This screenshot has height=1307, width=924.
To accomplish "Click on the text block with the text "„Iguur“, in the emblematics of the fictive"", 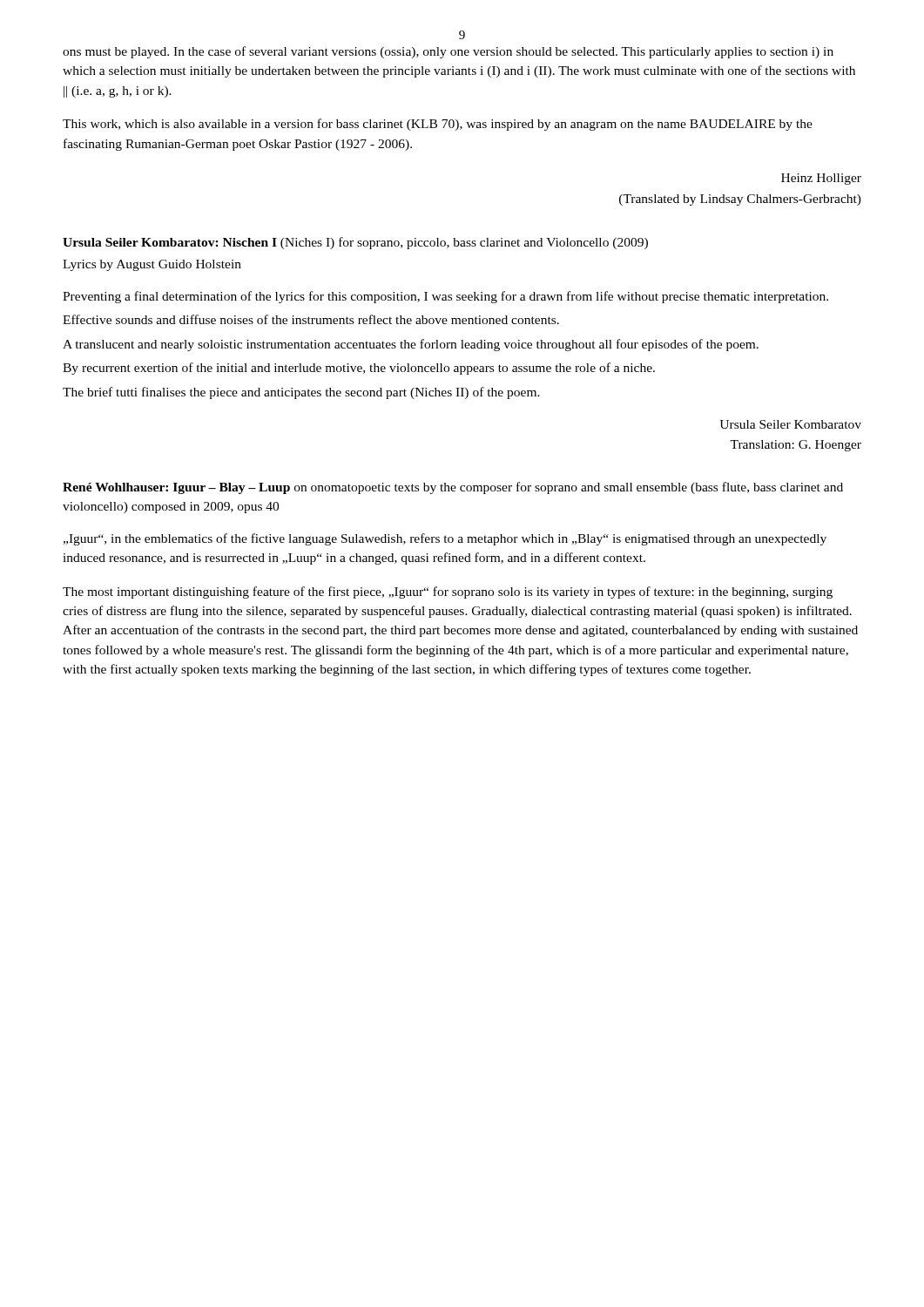I will (445, 547).
